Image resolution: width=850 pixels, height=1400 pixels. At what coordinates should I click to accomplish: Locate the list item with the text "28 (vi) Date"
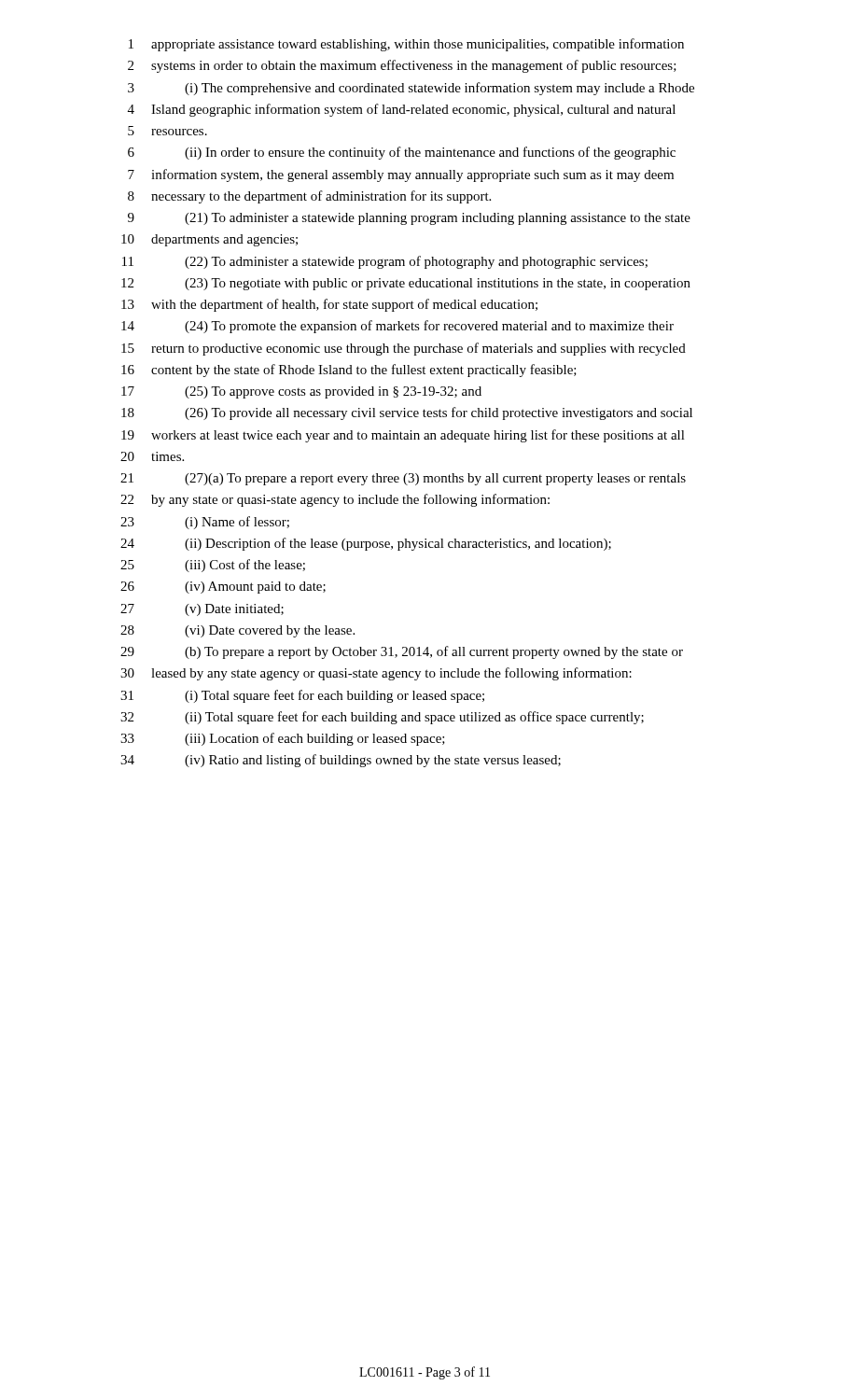[237, 631]
